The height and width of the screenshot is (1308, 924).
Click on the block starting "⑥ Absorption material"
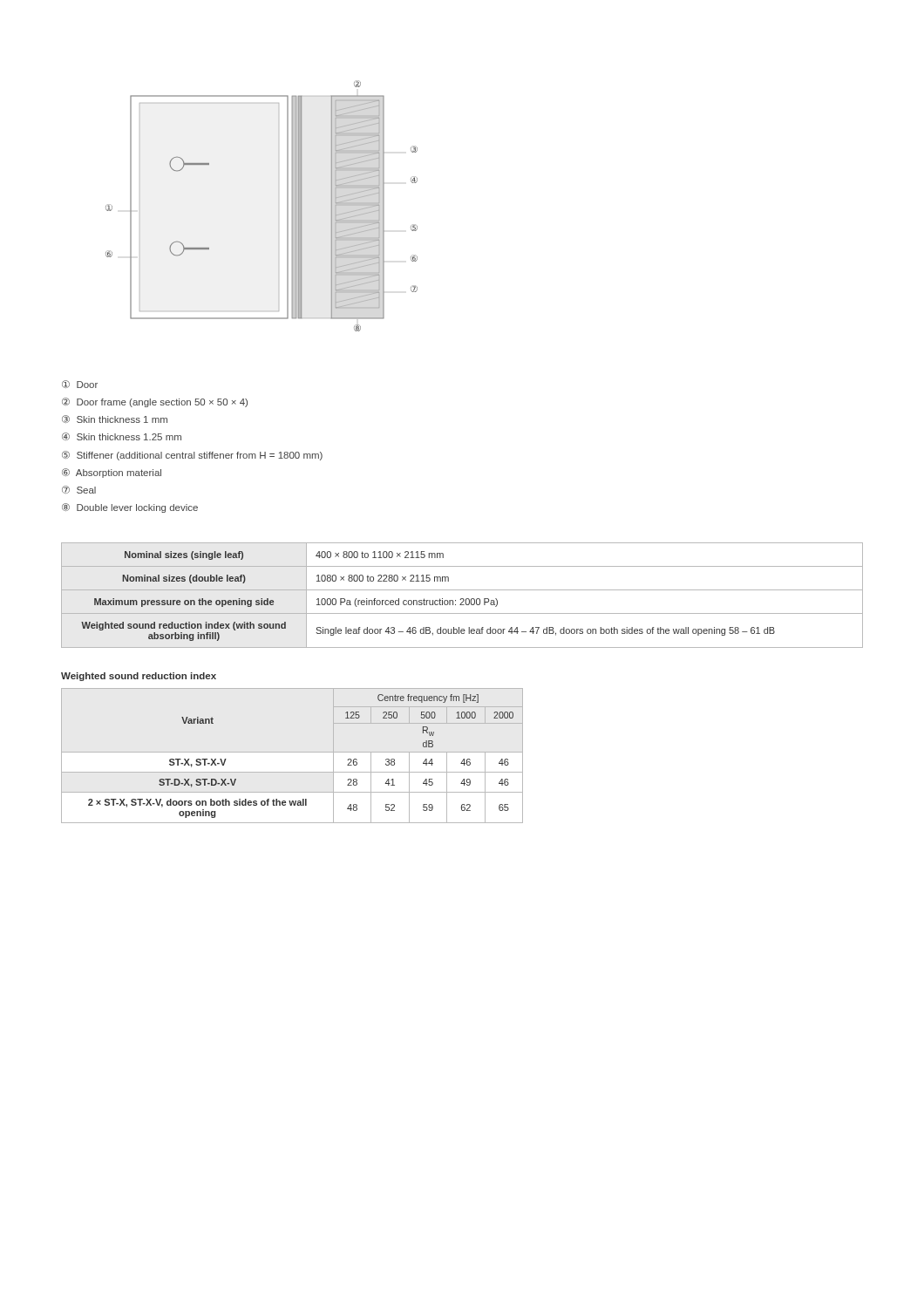click(111, 472)
